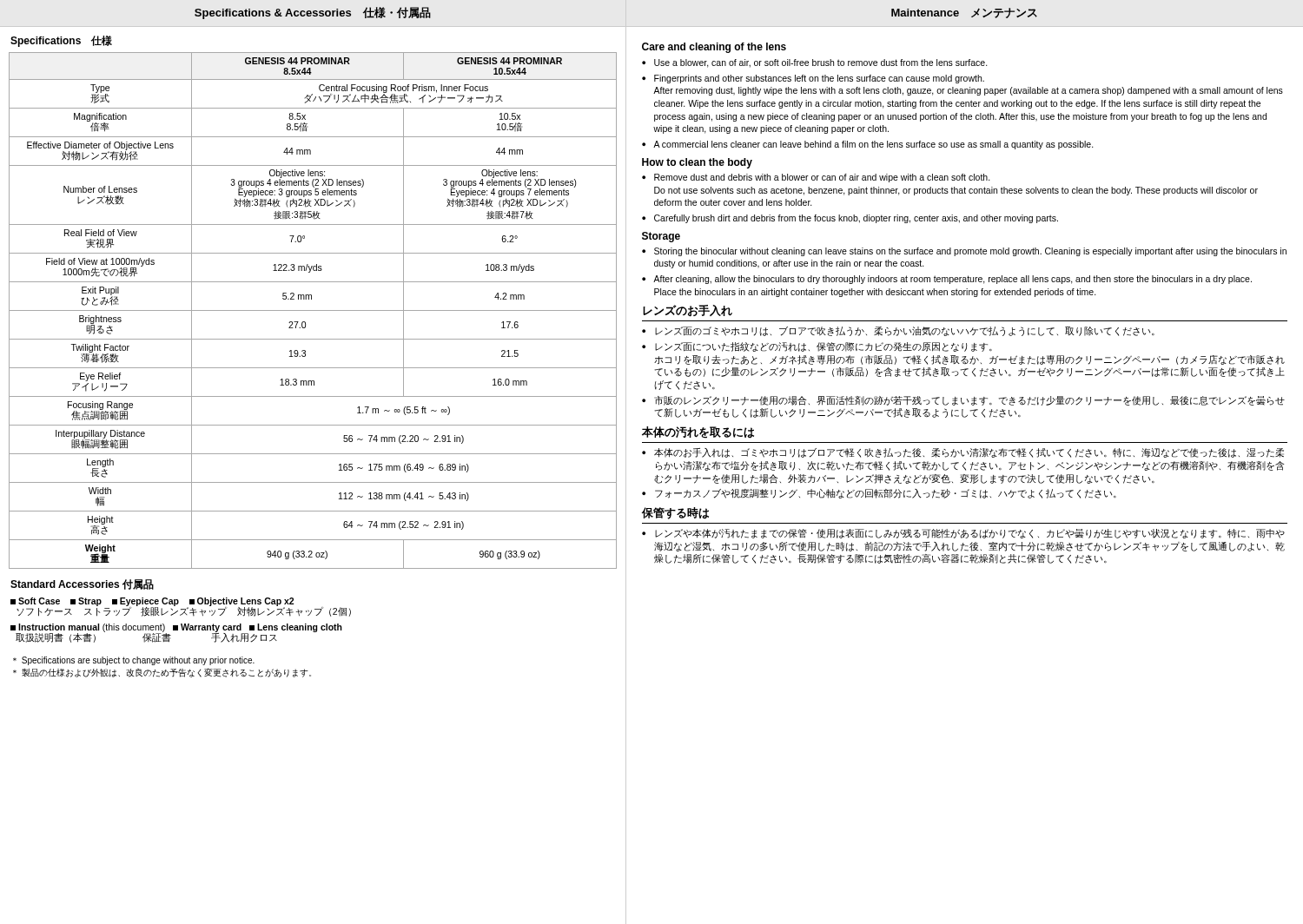Select the element starting "Fingerprints and other substances"
This screenshot has height=924, width=1303.
point(971,104)
